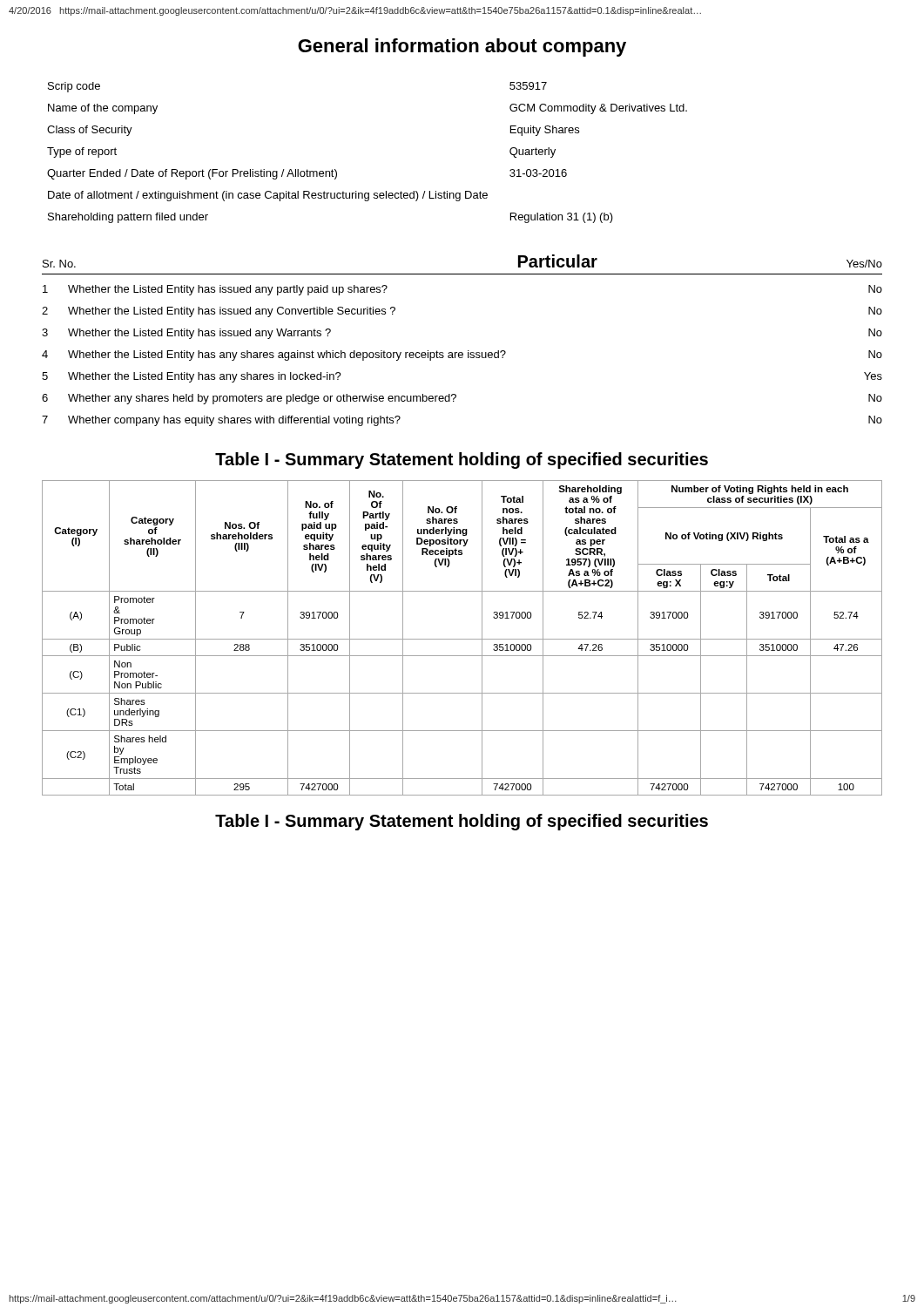Click on the table containing "Name of the company"
The width and height of the screenshot is (924, 1307).
[x=462, y=151]
